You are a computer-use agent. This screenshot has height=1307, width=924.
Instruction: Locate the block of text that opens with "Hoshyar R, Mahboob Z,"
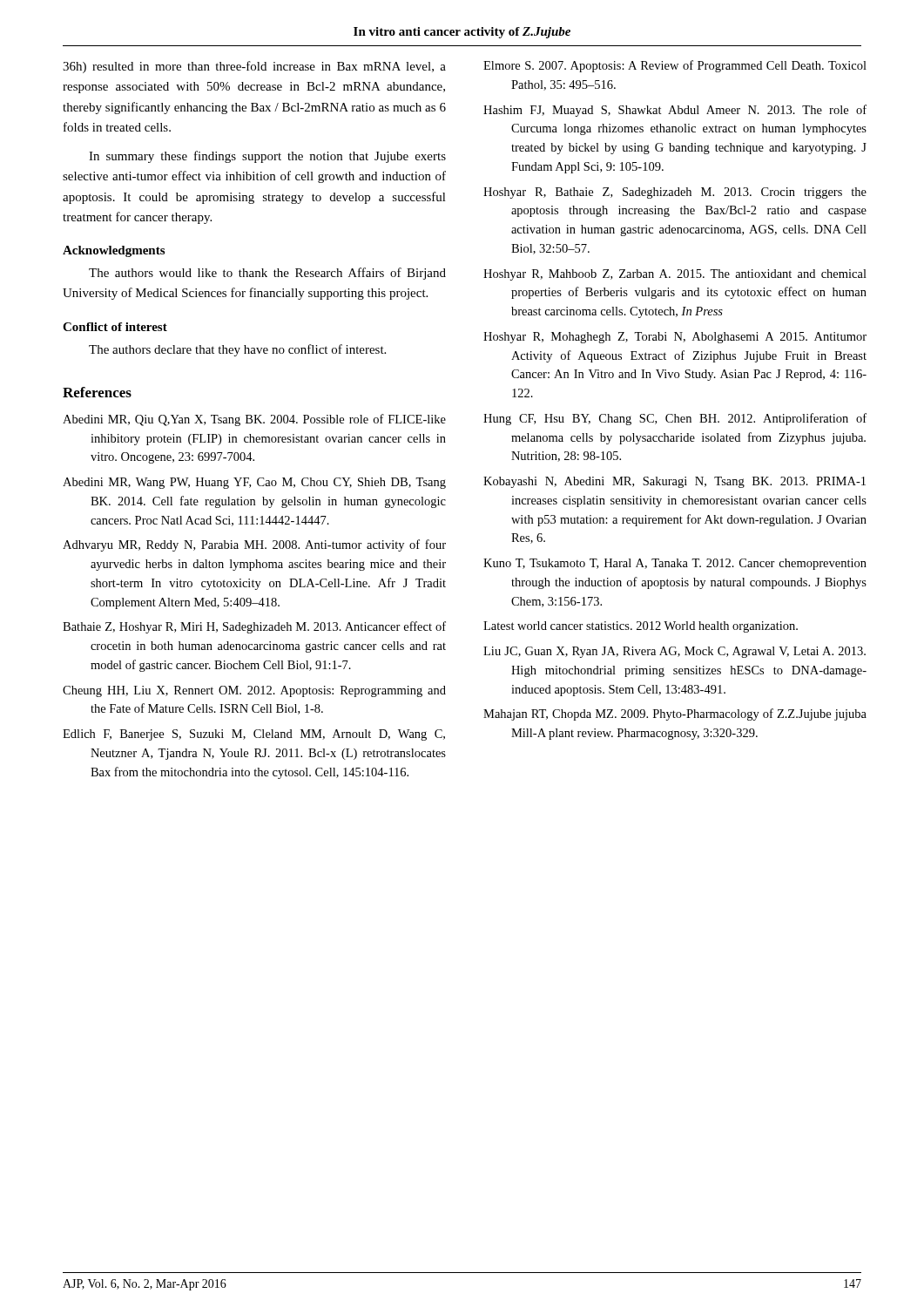675,292
